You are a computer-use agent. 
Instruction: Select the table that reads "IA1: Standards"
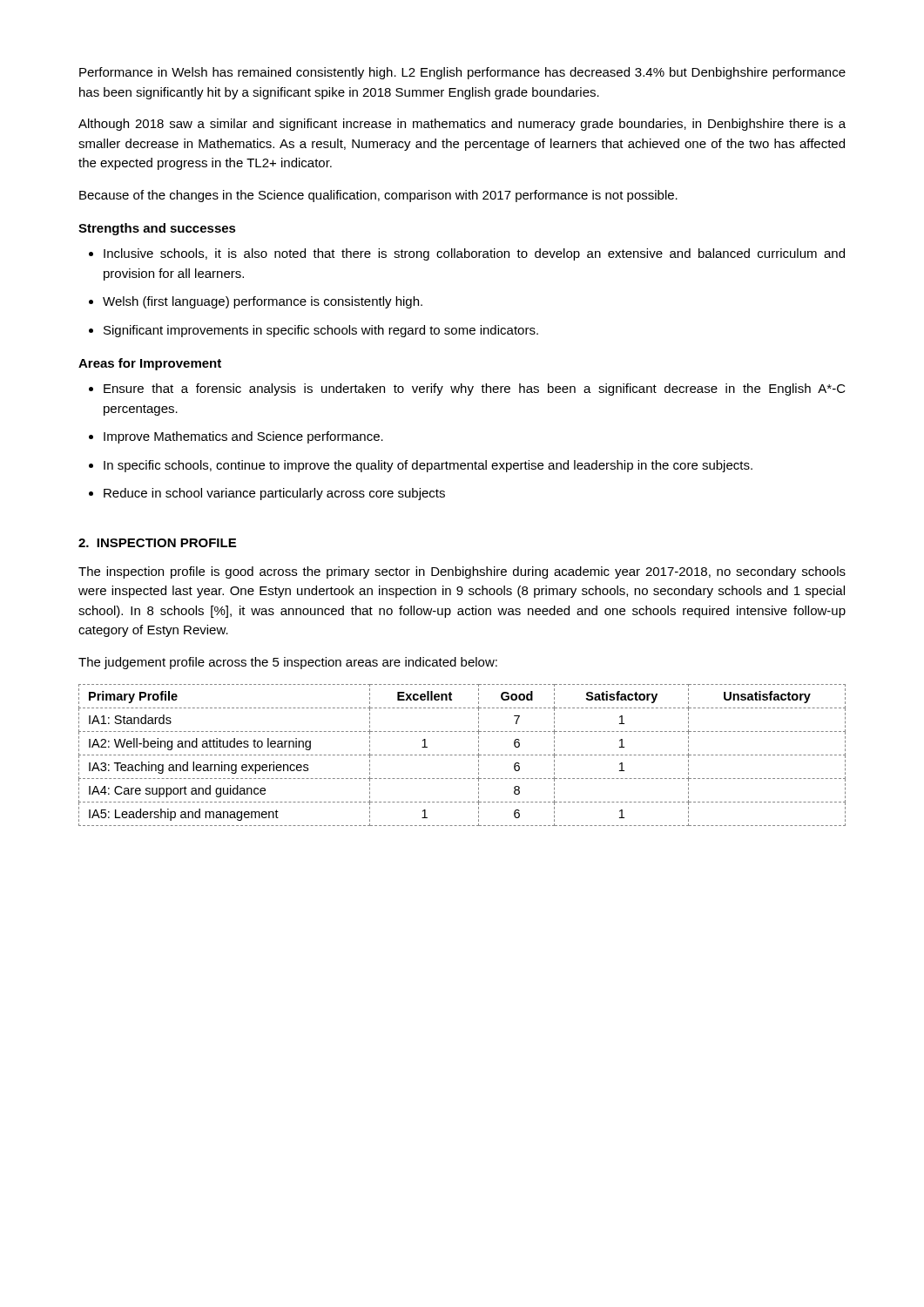pos(462,755)
